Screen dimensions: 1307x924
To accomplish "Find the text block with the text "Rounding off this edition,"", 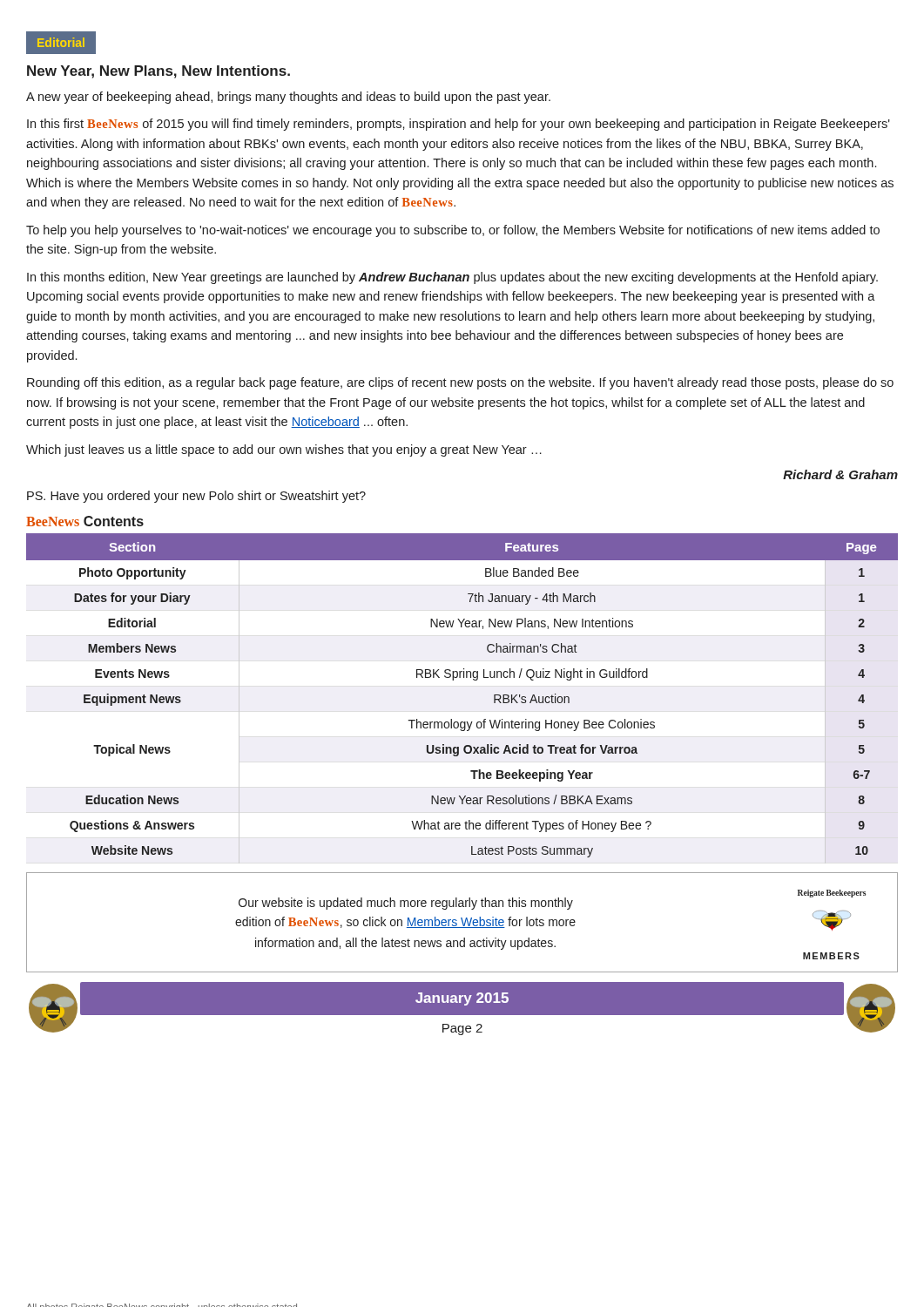I will point(460,402).
